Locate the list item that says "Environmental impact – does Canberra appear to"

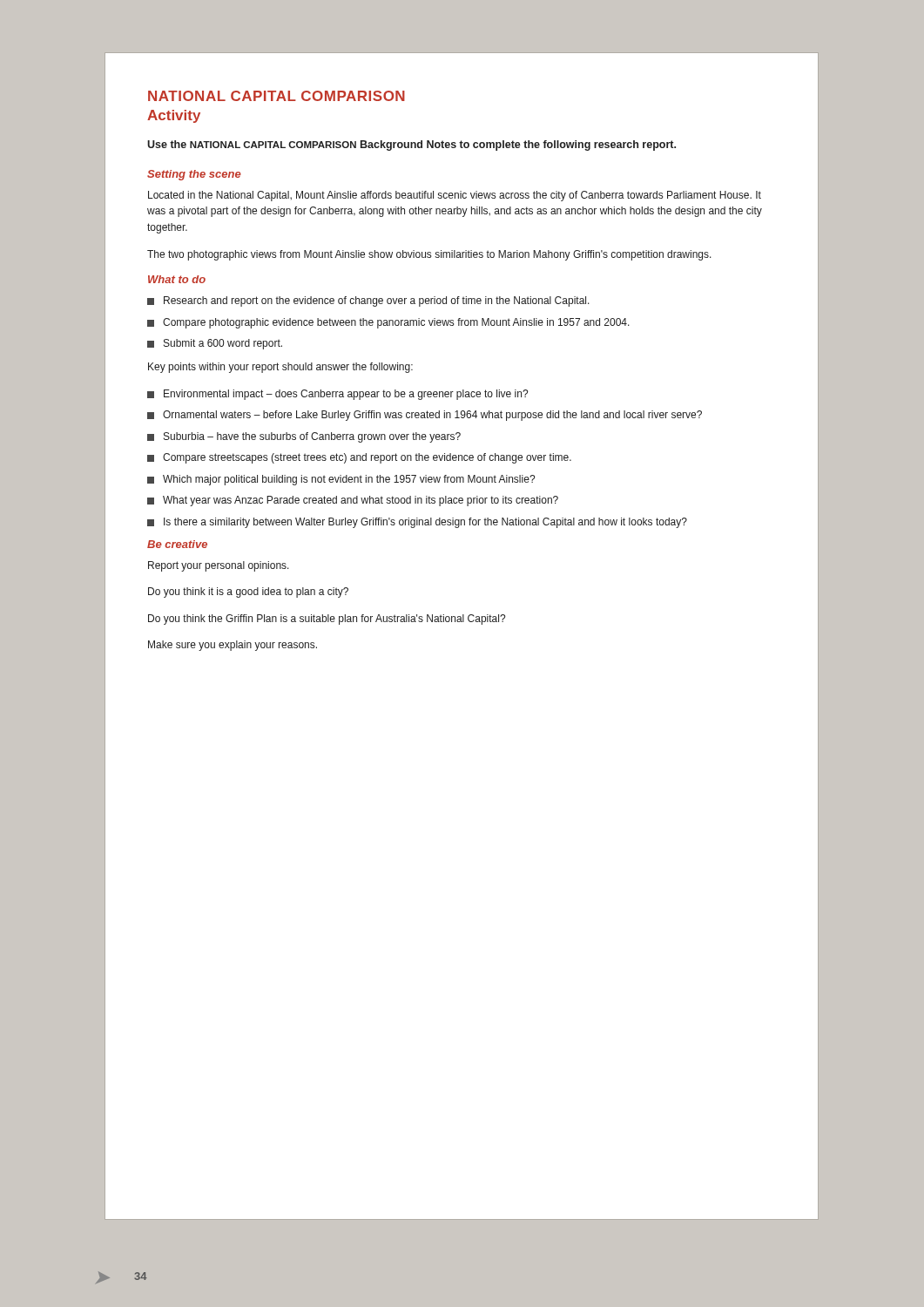346,393
